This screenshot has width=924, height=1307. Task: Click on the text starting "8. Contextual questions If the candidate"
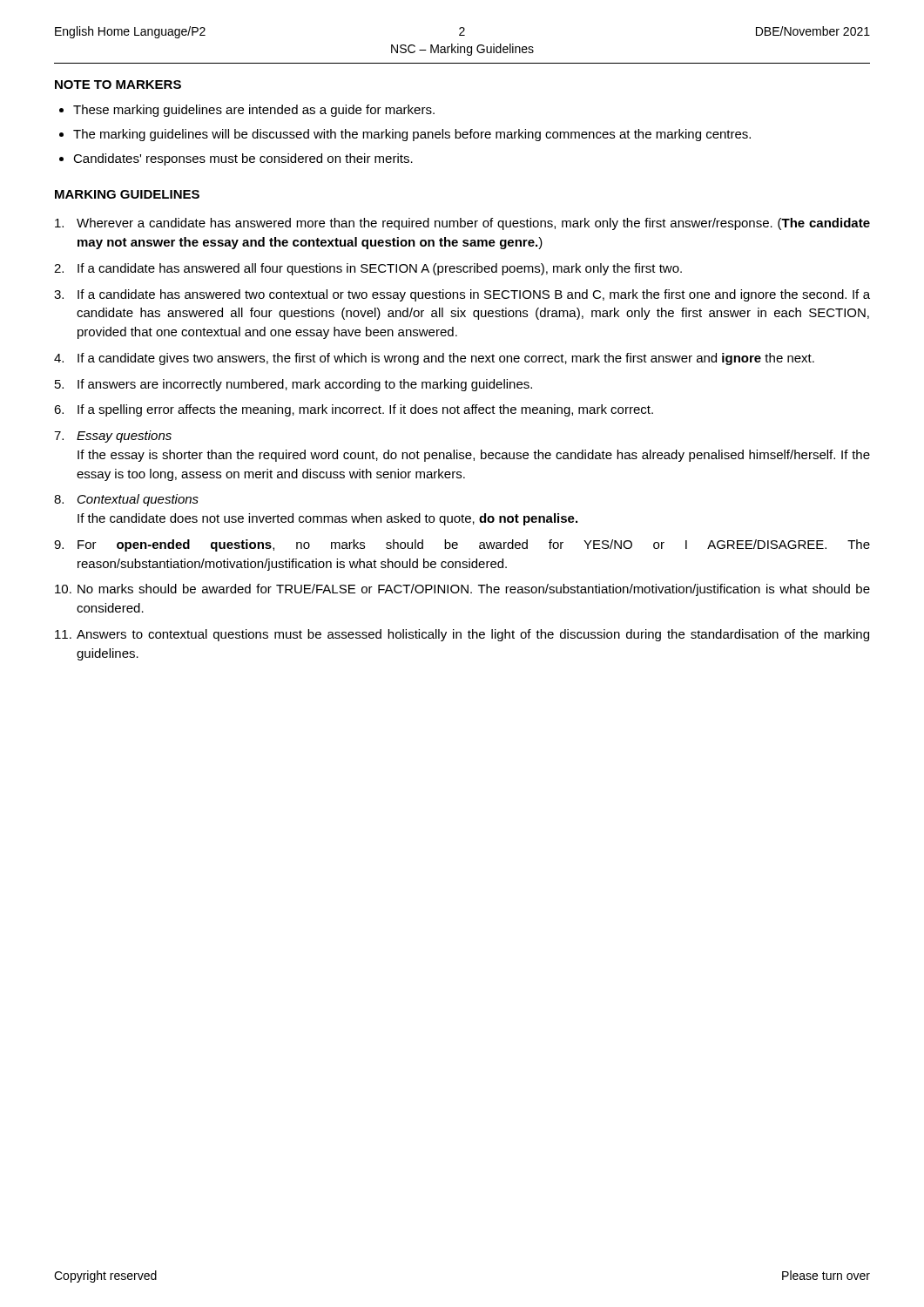(x=462, y=509)
